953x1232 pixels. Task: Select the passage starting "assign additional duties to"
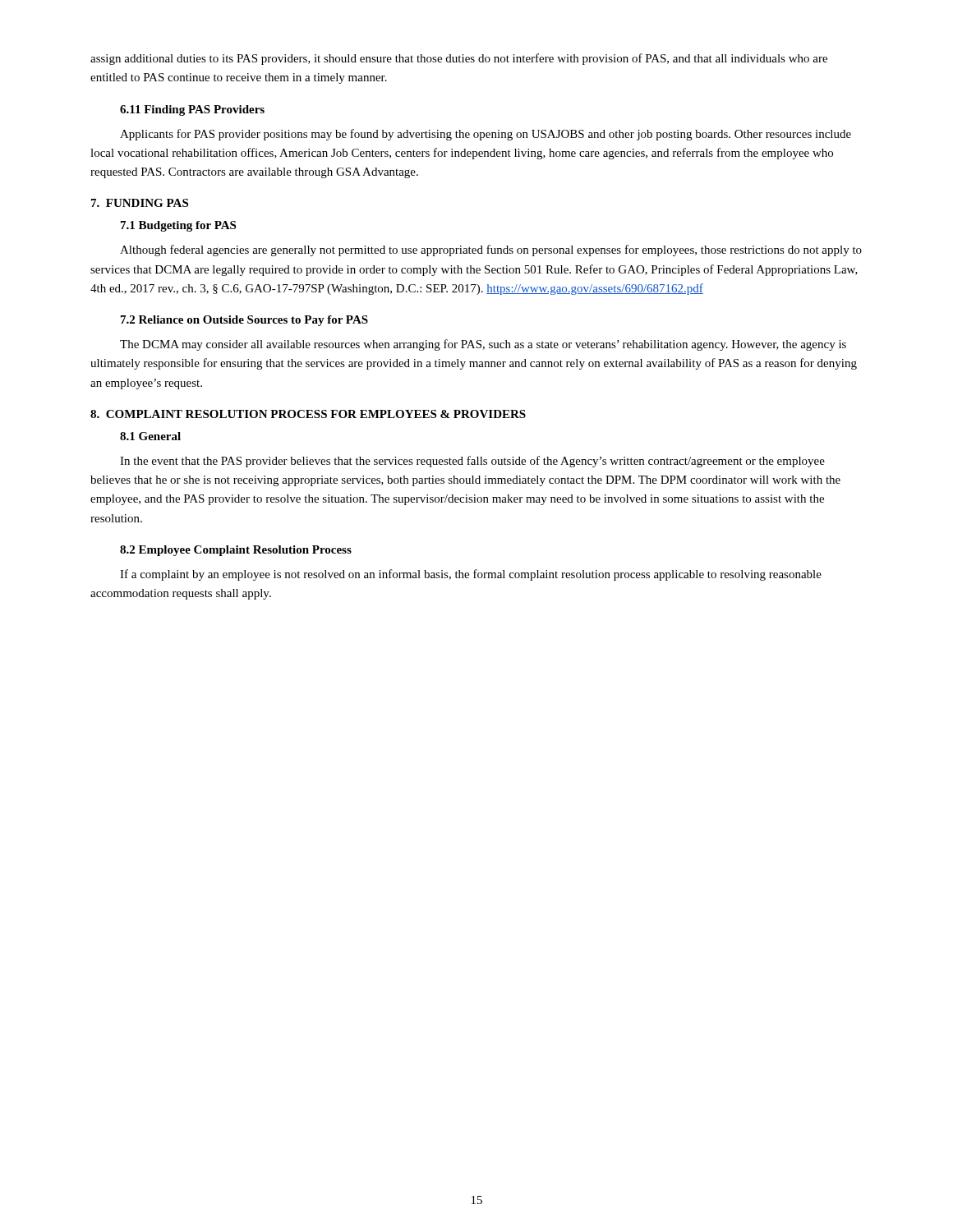(x=459, y=68)
